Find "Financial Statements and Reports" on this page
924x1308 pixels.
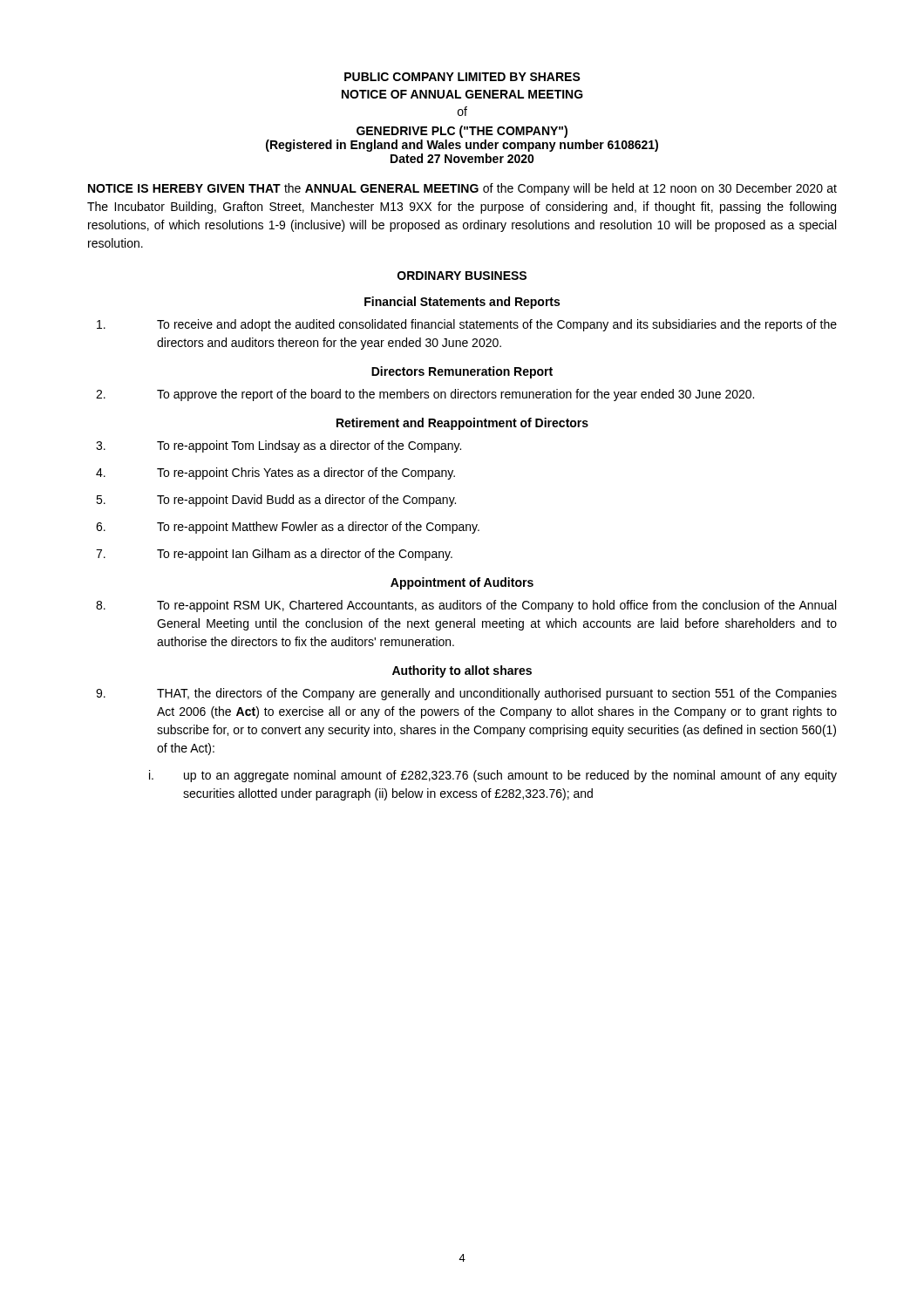point(462,302)
